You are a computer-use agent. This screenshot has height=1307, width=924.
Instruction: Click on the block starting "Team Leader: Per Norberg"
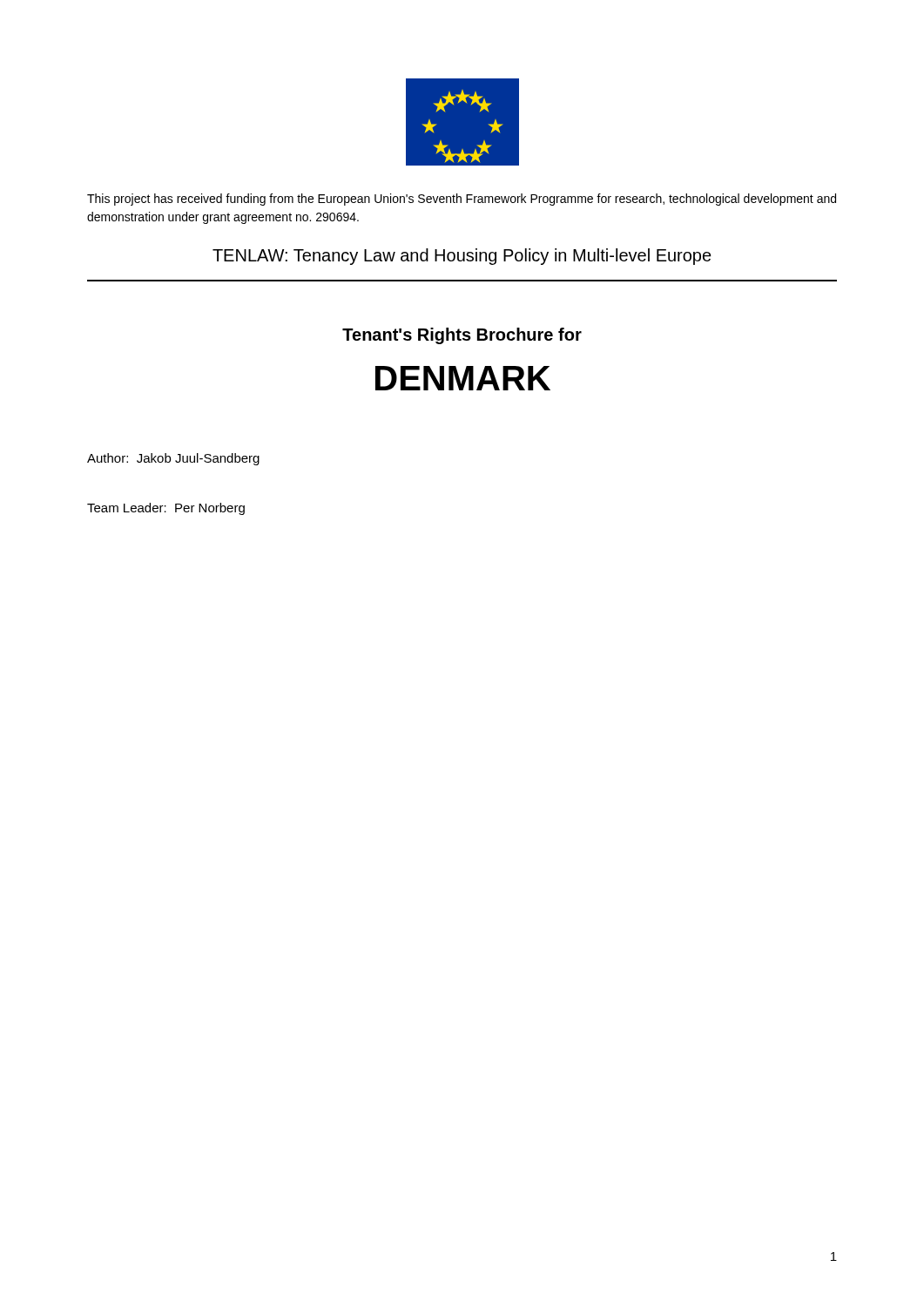166,508
